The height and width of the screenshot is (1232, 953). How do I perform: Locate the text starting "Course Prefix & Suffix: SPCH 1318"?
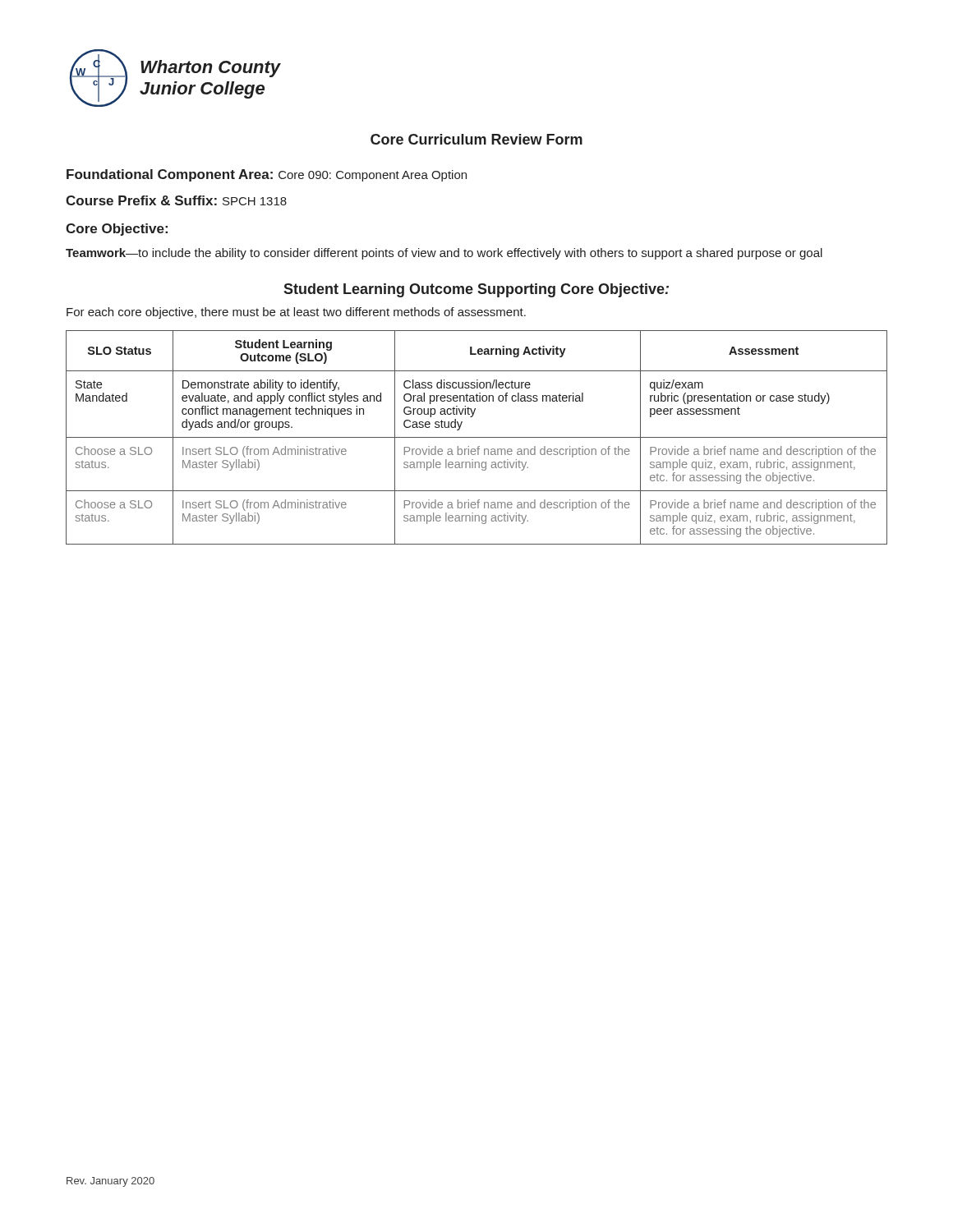click(x=176, y=201)
